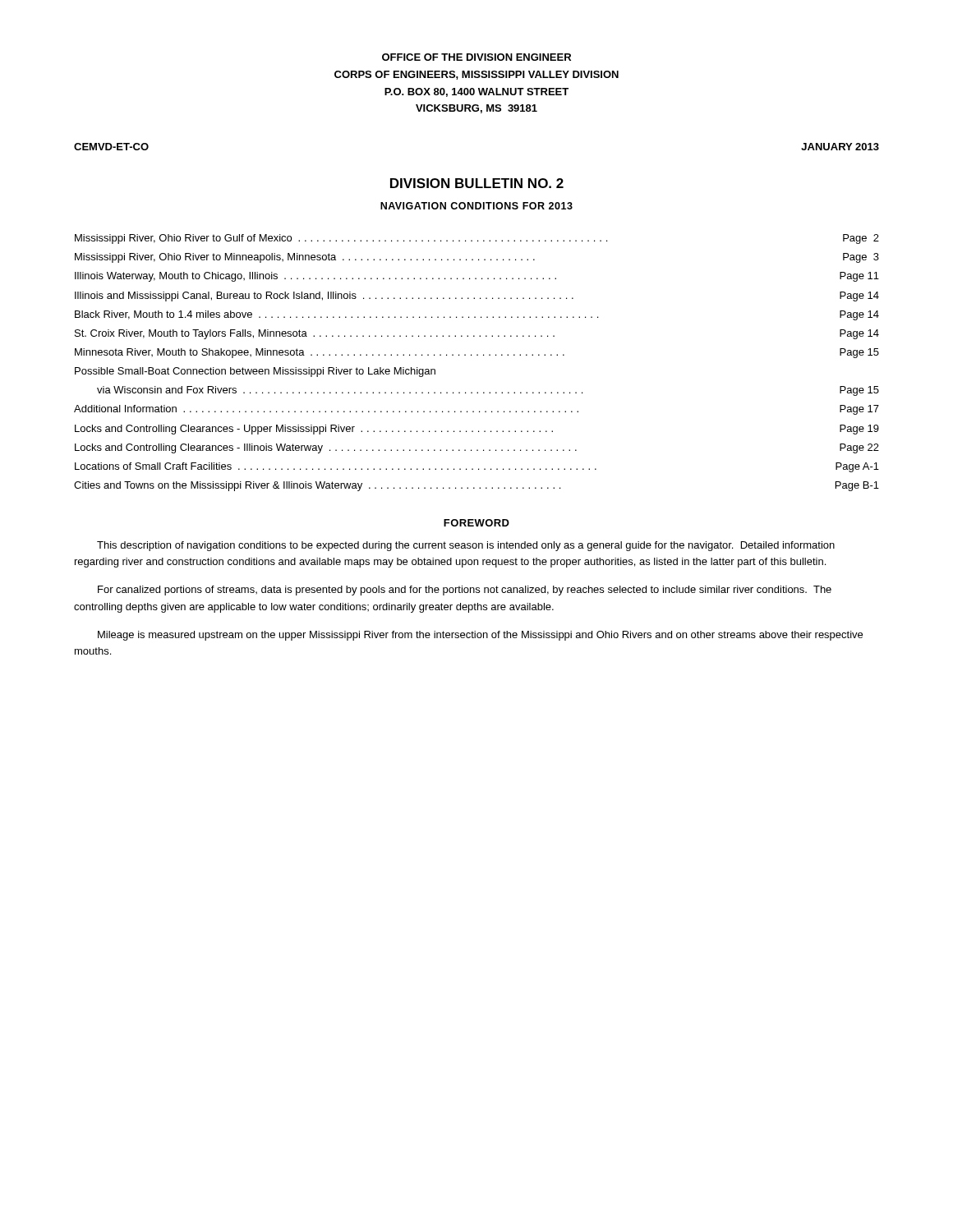Screen dimensions: 1232x953
Task: Locate the section header containing "NAVIGATION CONDITIONS FOR"
Action: [x=476, y=206]
